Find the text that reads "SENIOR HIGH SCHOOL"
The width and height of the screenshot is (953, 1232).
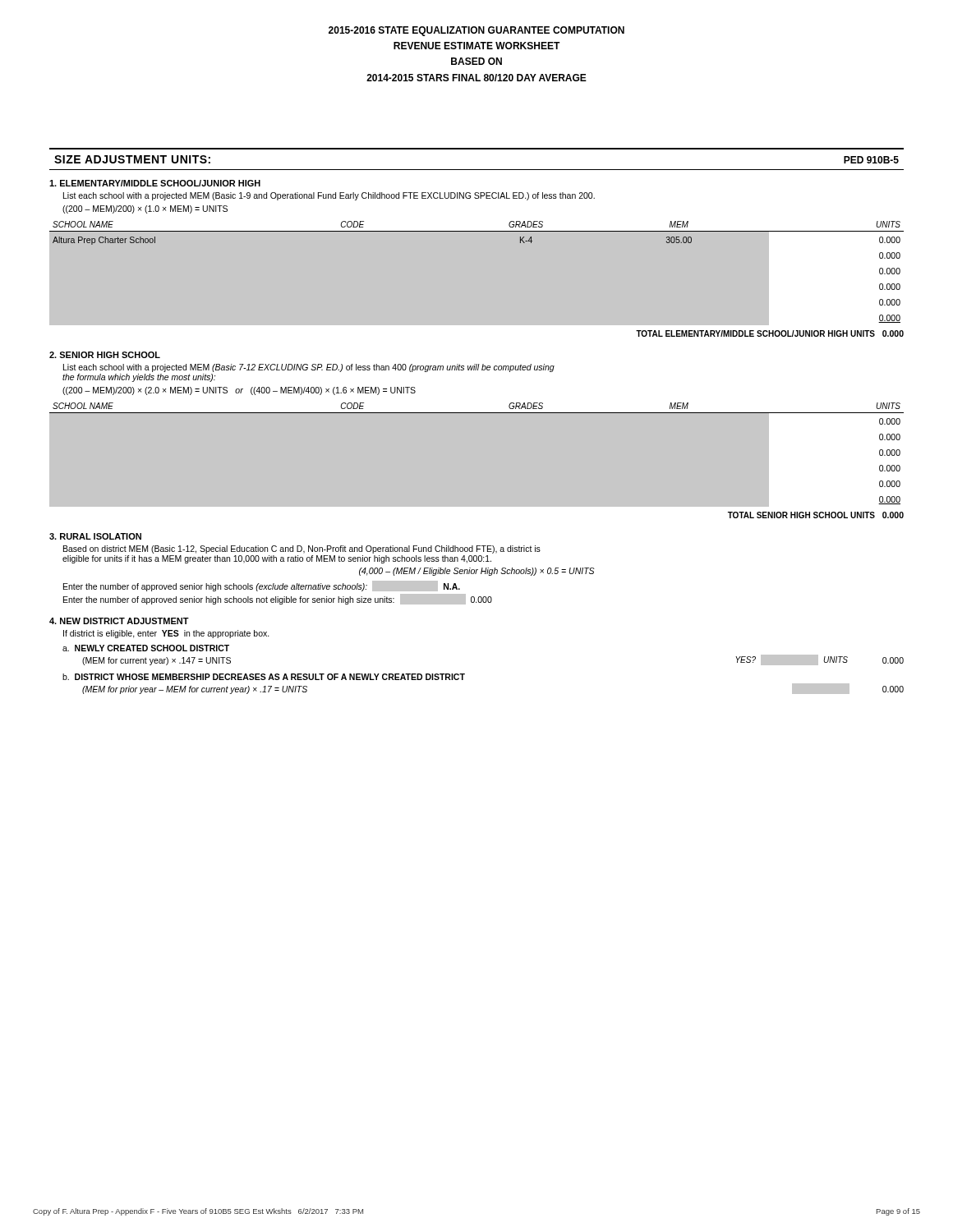point(105,355)
